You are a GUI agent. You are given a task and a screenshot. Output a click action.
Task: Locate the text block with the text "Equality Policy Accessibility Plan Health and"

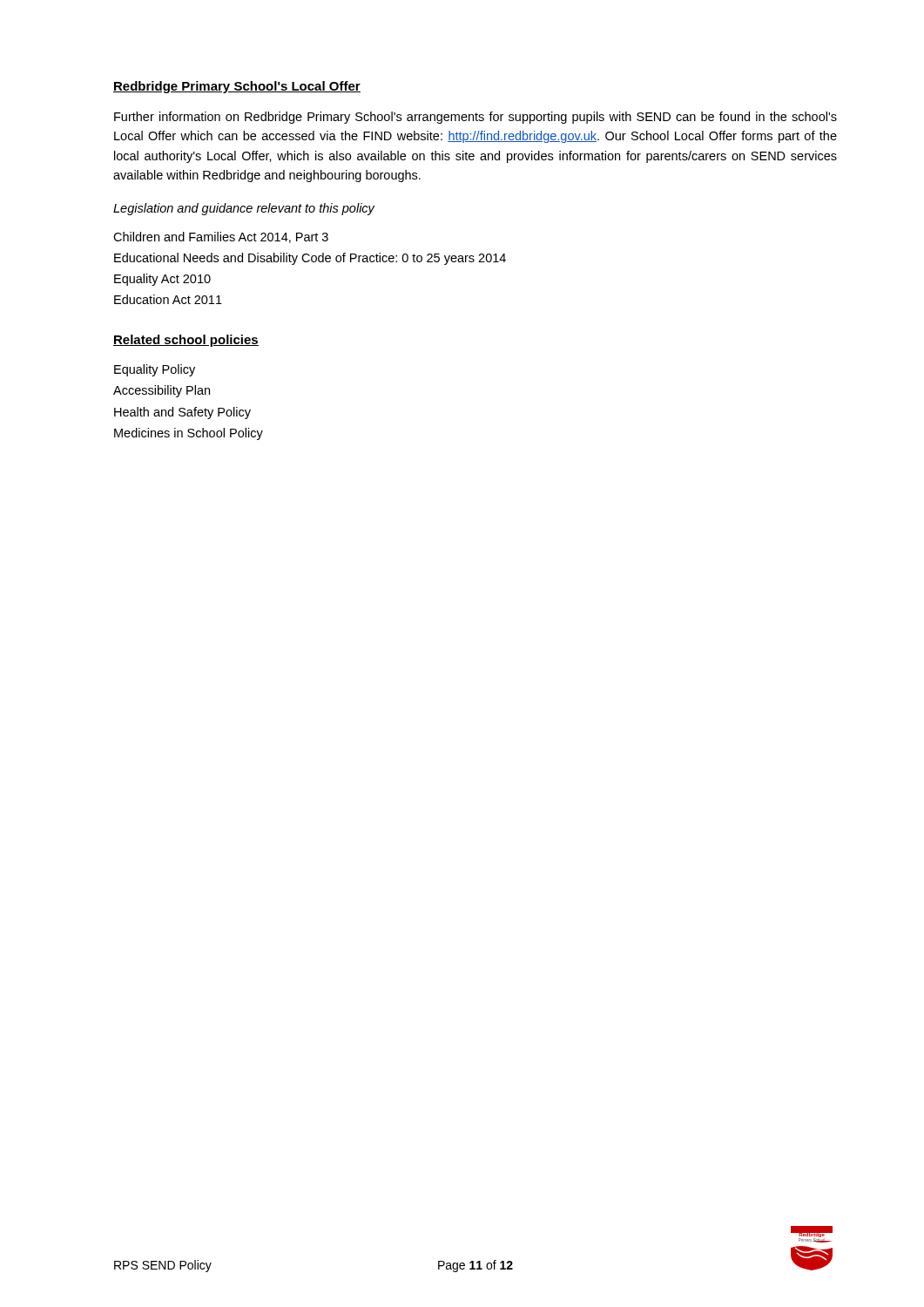[x=188, y=401]
